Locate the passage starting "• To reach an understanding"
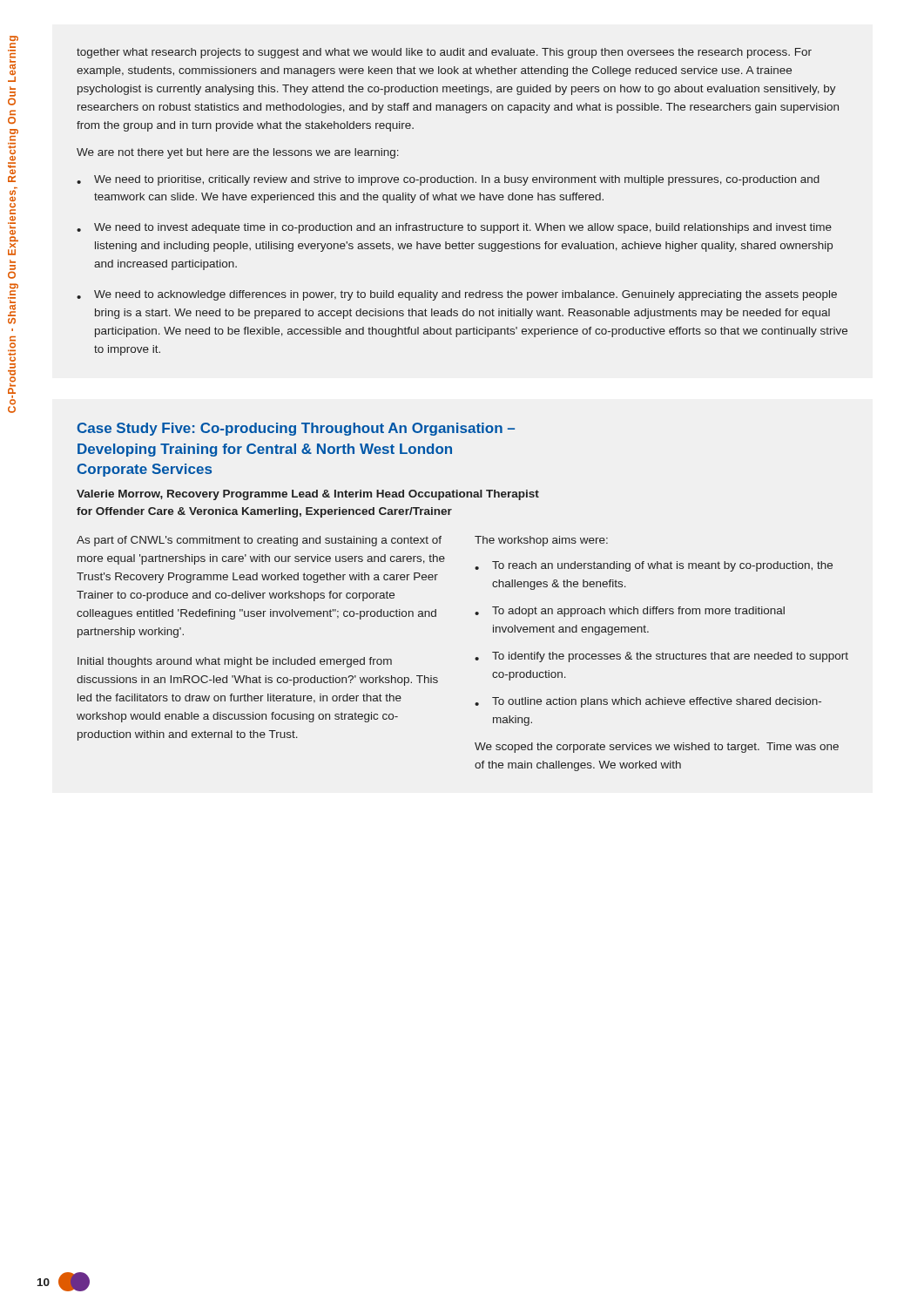The width and height of the screenshot is (924, 1307). pyautogui.click(x=661, y=575)
